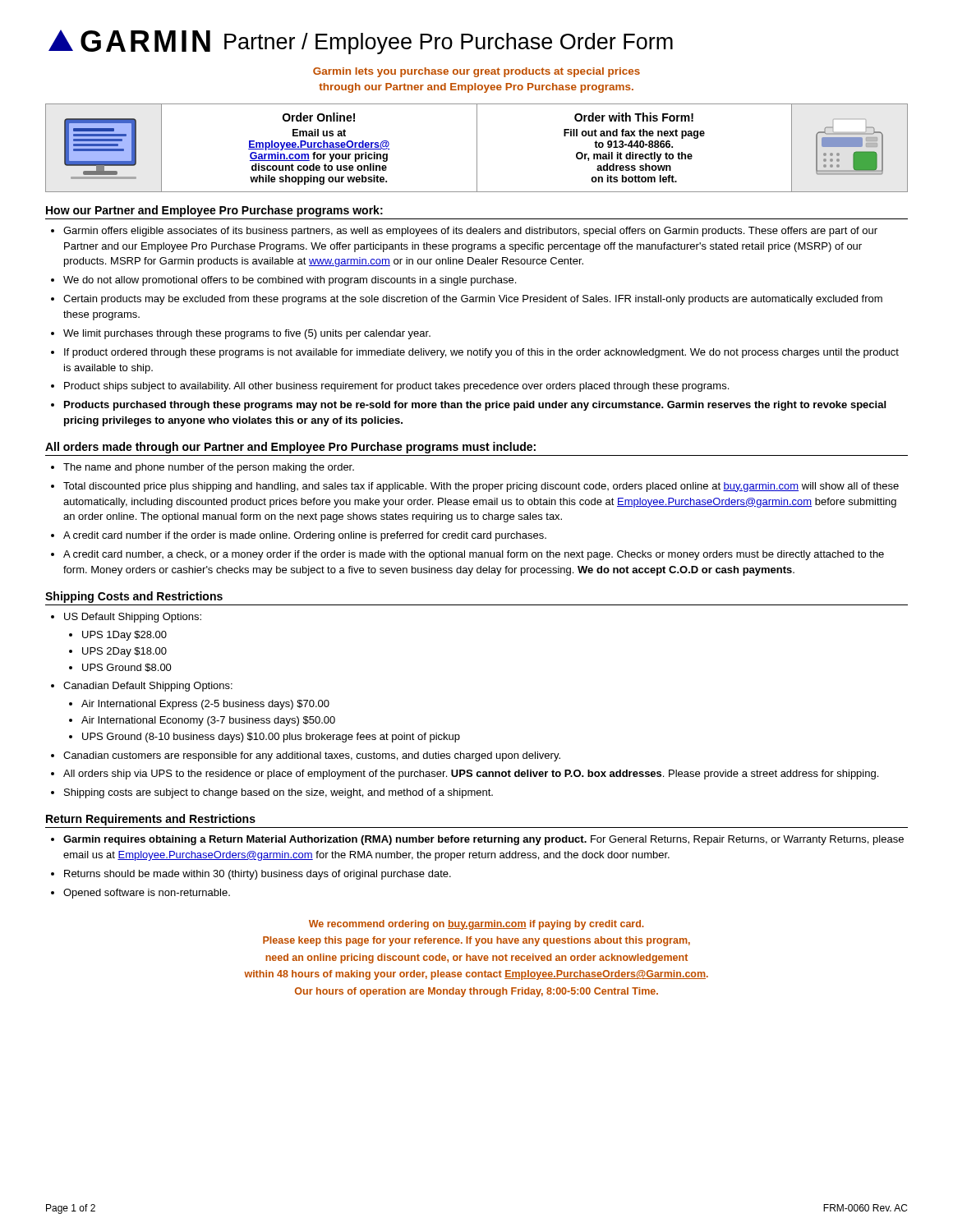Navigate to the element starting "GARMIN Partner /"
This screenshot has width=953, height=1232.
(360, 42)
